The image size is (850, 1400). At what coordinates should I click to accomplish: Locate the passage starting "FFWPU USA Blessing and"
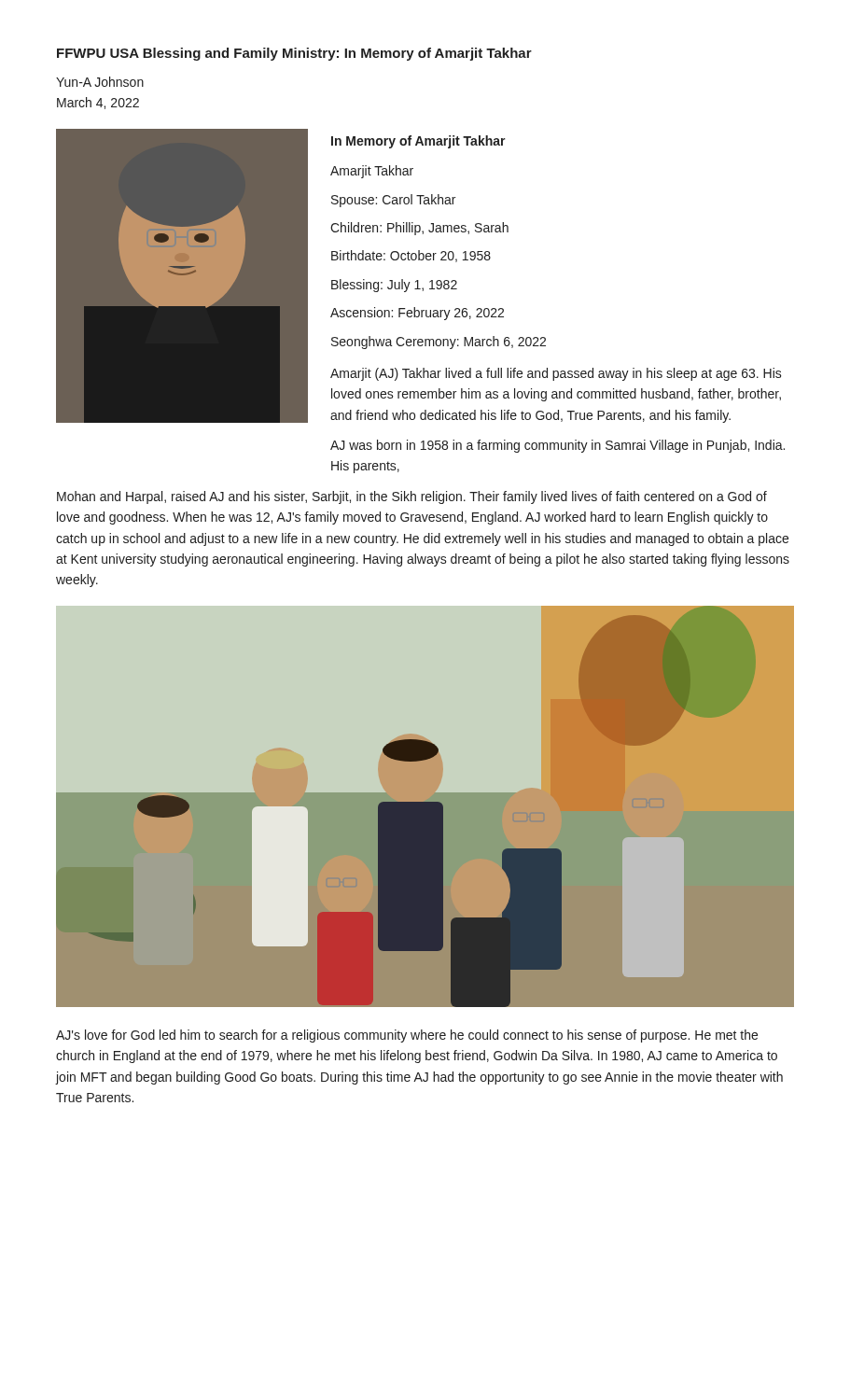coord(294,53)
